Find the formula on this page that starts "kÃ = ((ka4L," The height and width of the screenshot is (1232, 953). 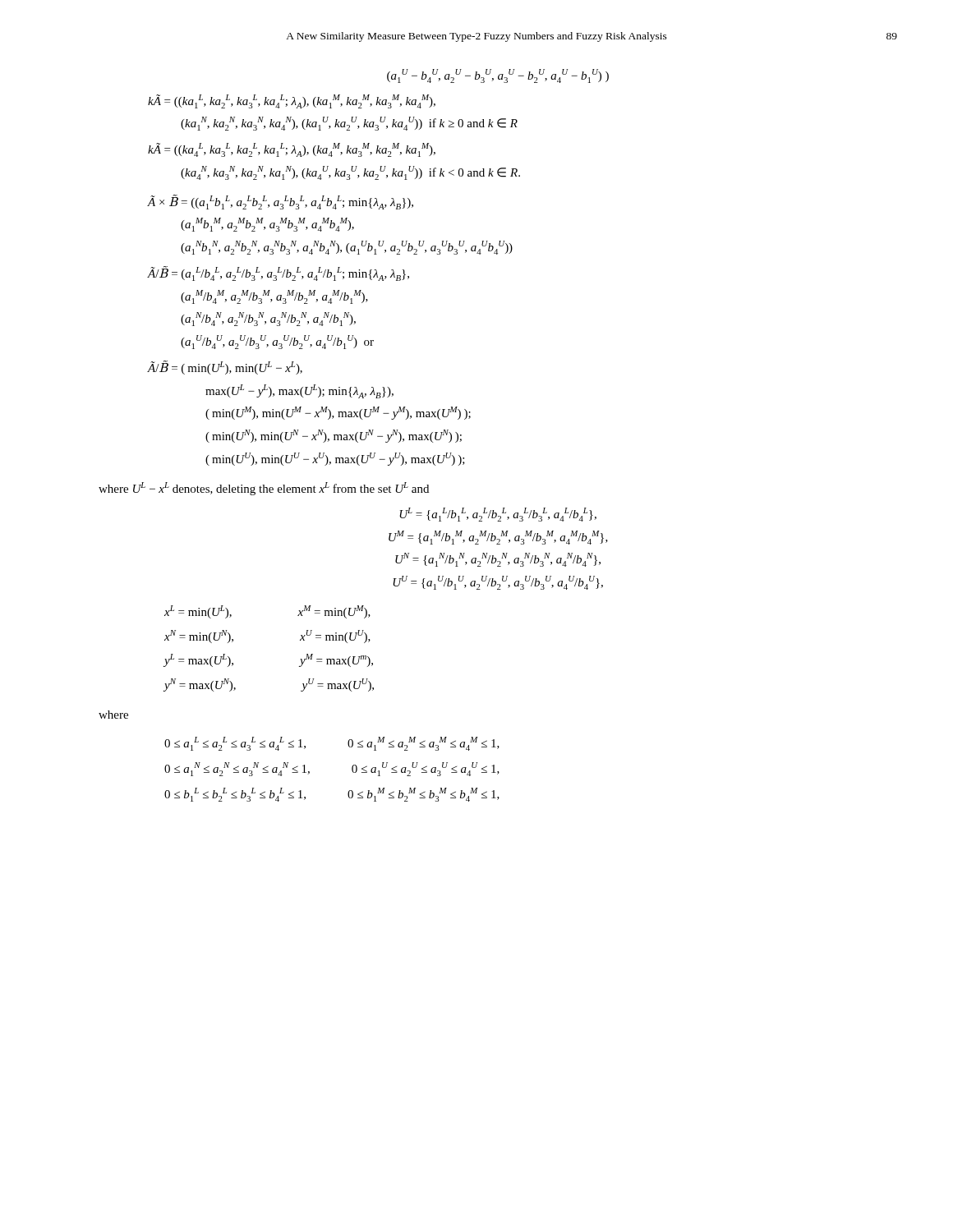pyautogui.click(x=498, y=162)
